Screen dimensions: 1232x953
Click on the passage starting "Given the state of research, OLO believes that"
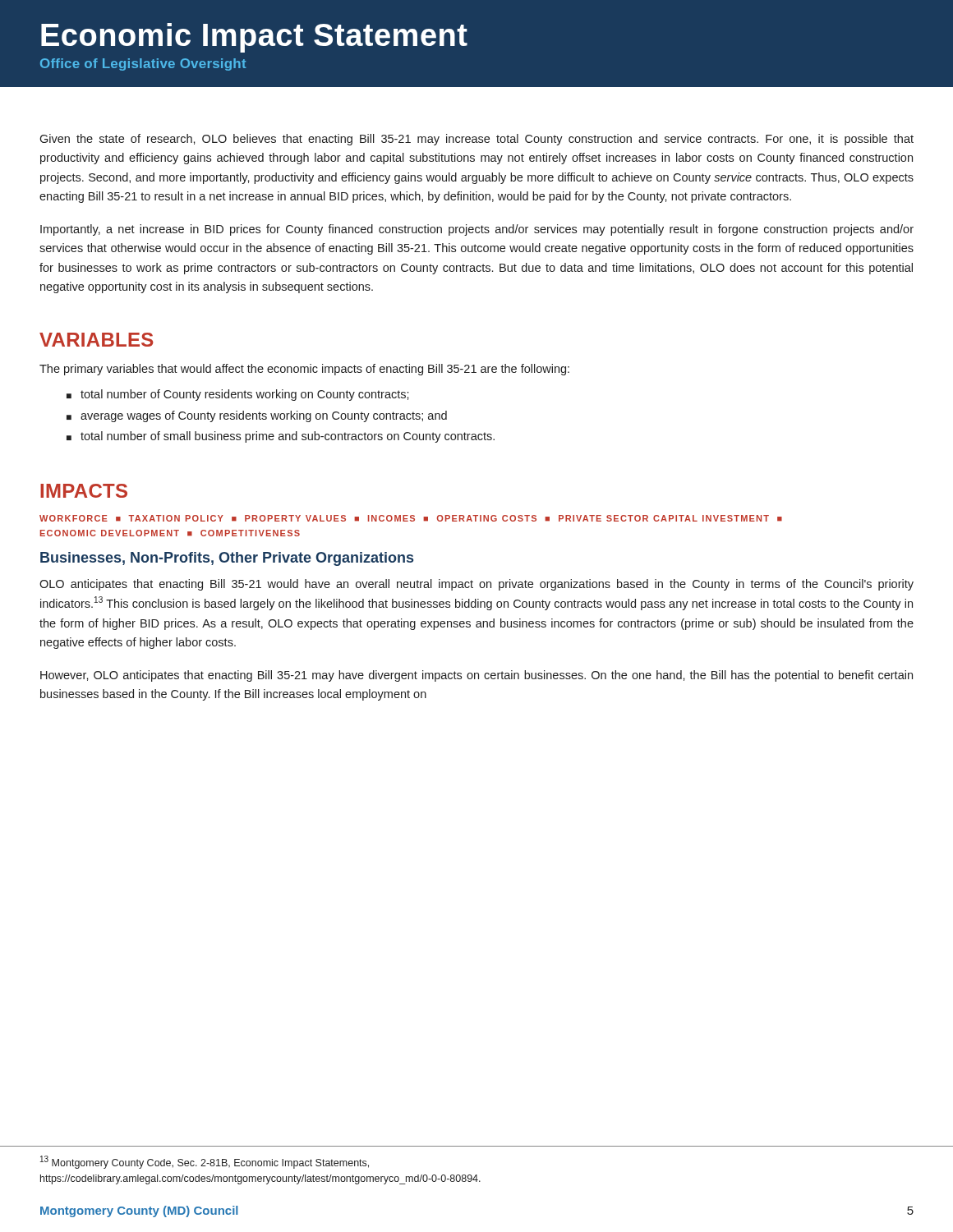(x=476, y=167)
